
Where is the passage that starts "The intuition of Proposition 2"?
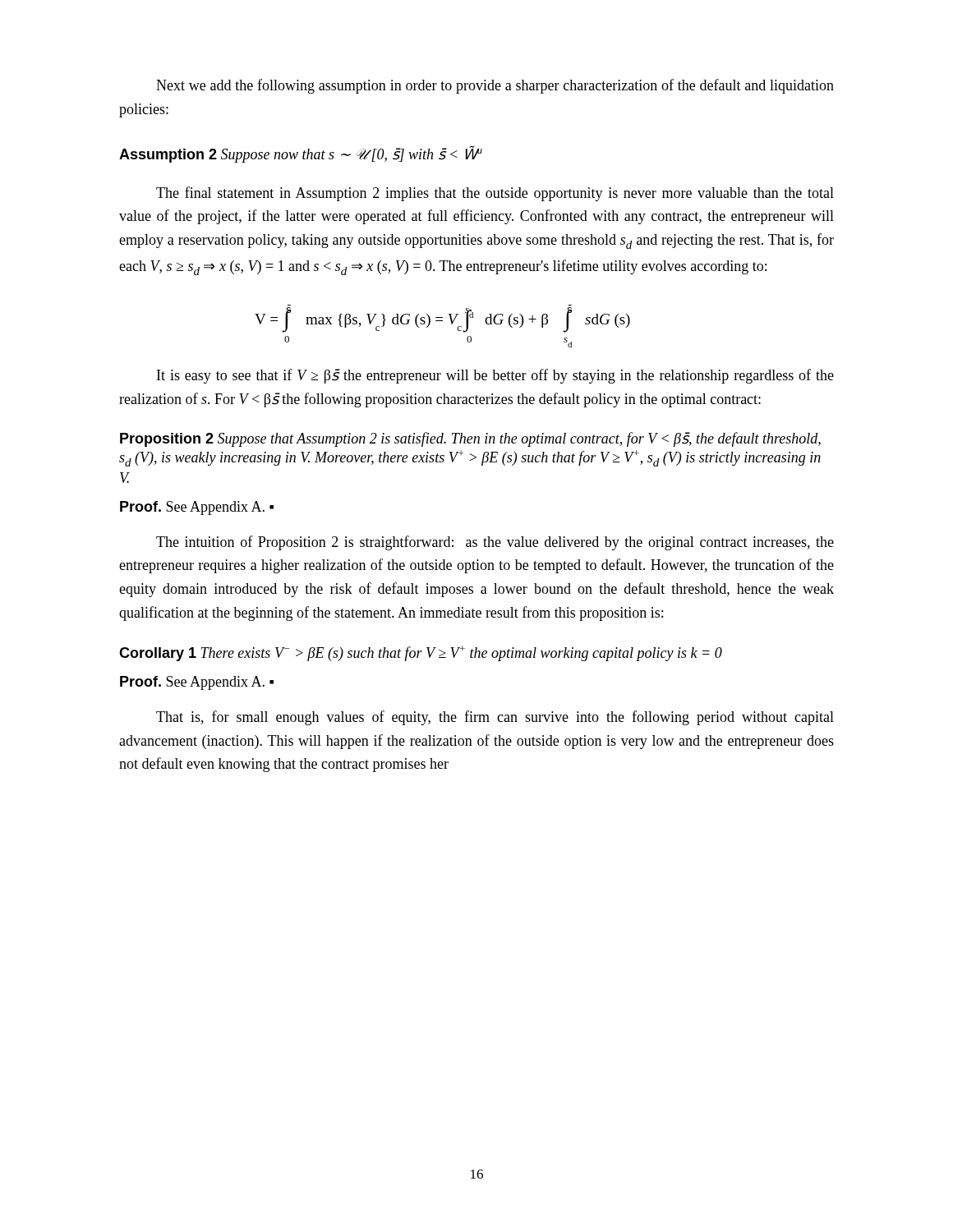[476, 578]
